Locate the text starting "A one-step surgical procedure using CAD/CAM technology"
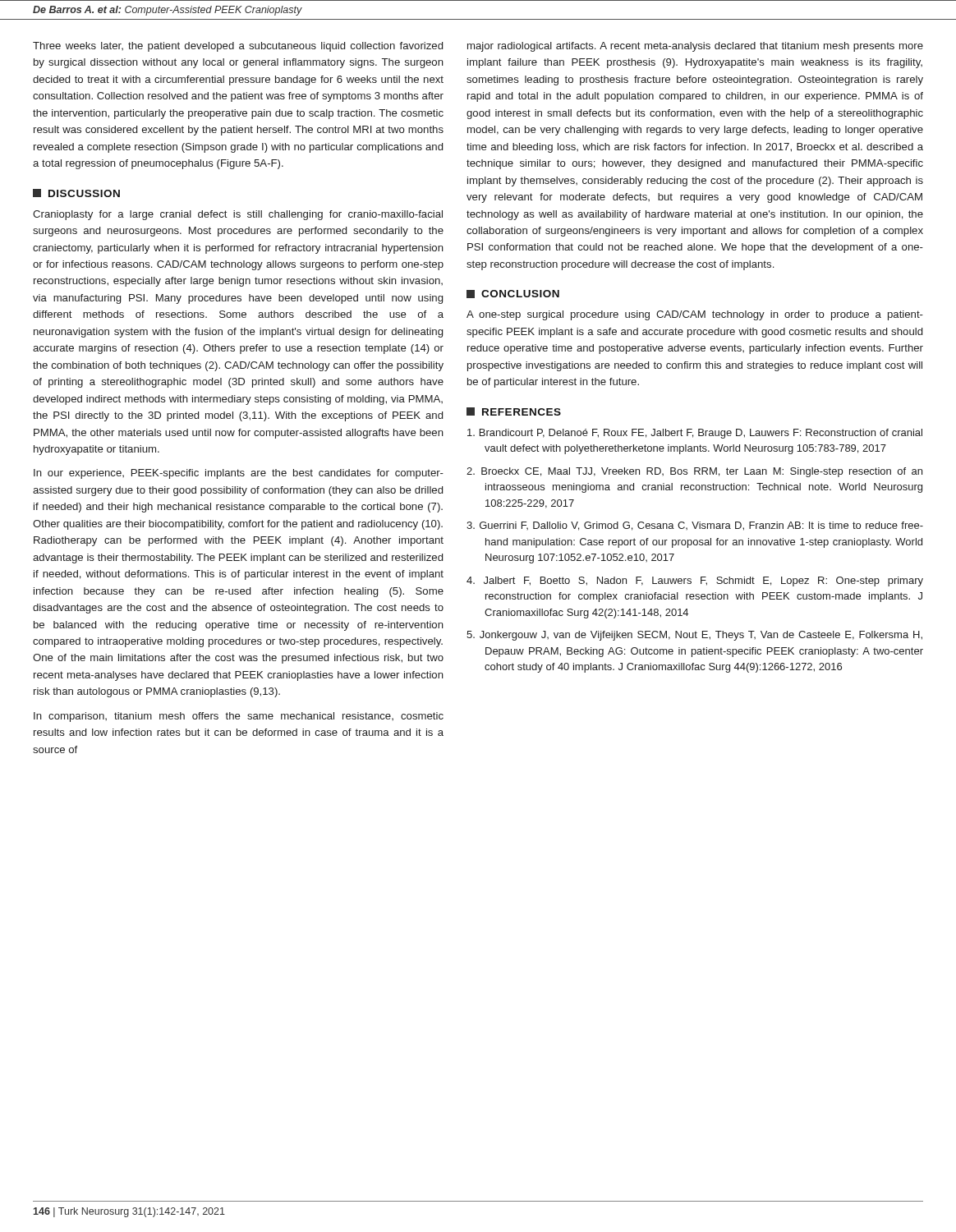956x1232 pixels. tap(695, 349)
